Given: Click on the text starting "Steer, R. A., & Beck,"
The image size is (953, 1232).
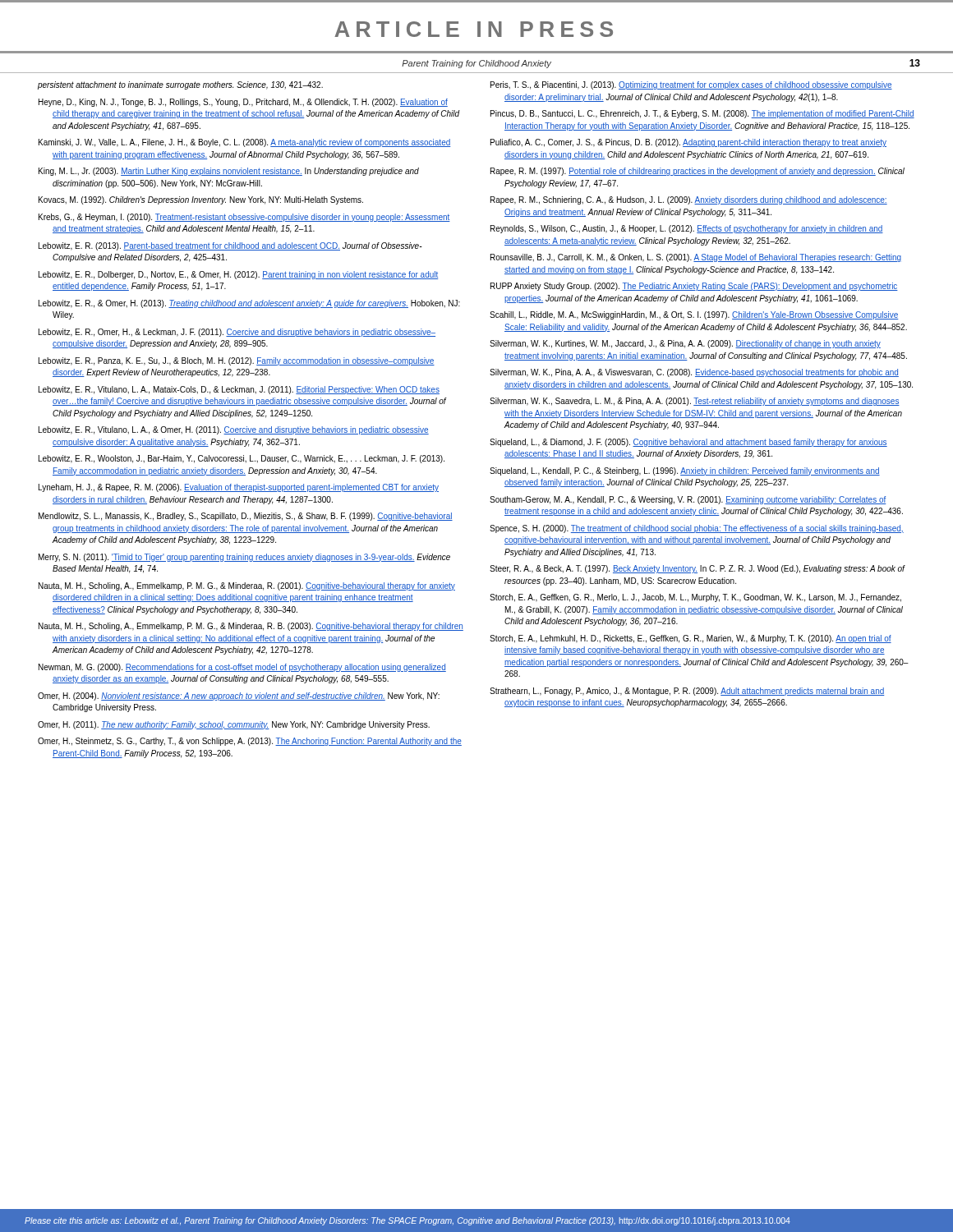Looking at the screenshot, I should 697,575.
